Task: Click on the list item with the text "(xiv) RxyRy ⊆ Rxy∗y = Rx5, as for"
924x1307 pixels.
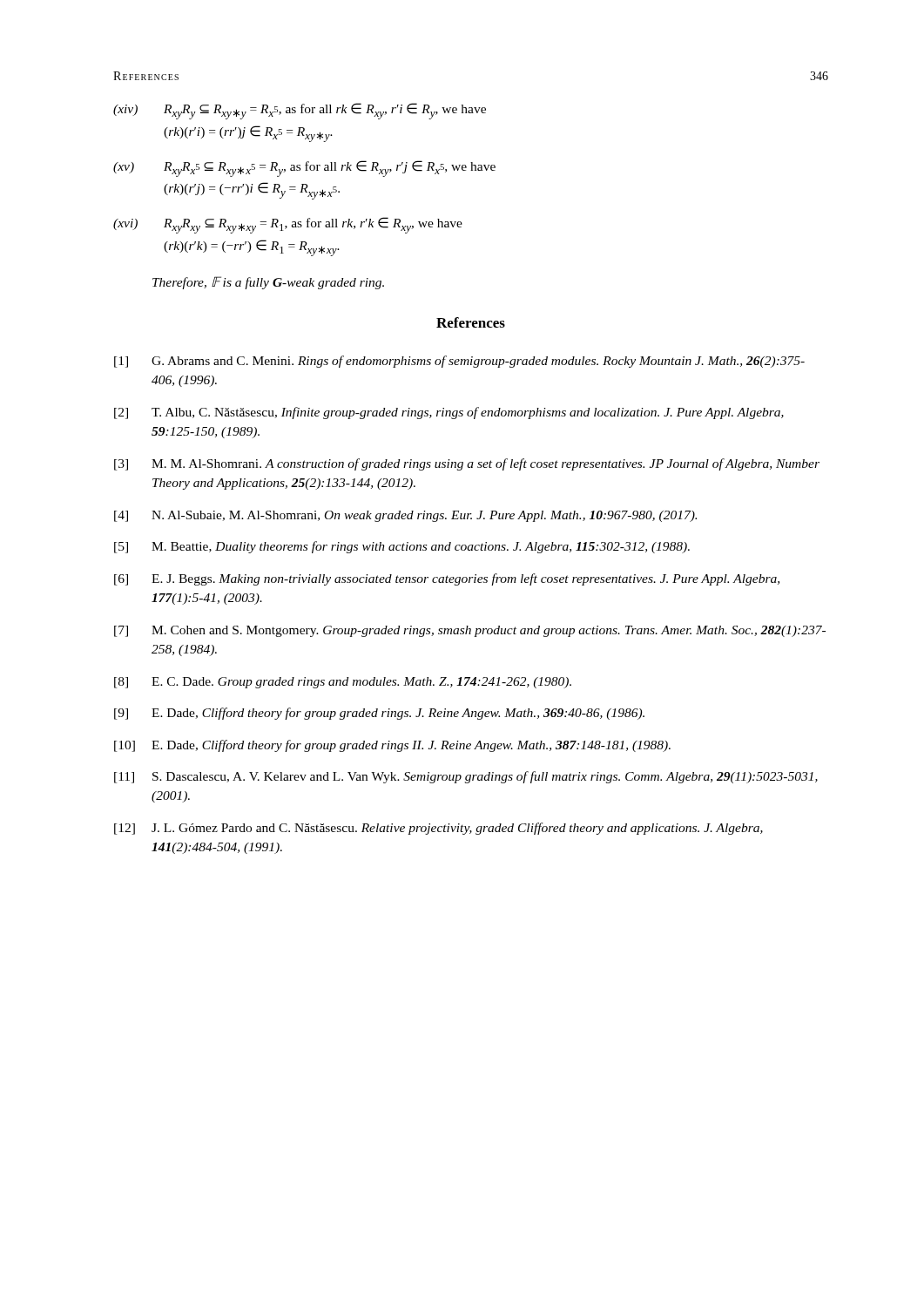Action: [471, 122]
